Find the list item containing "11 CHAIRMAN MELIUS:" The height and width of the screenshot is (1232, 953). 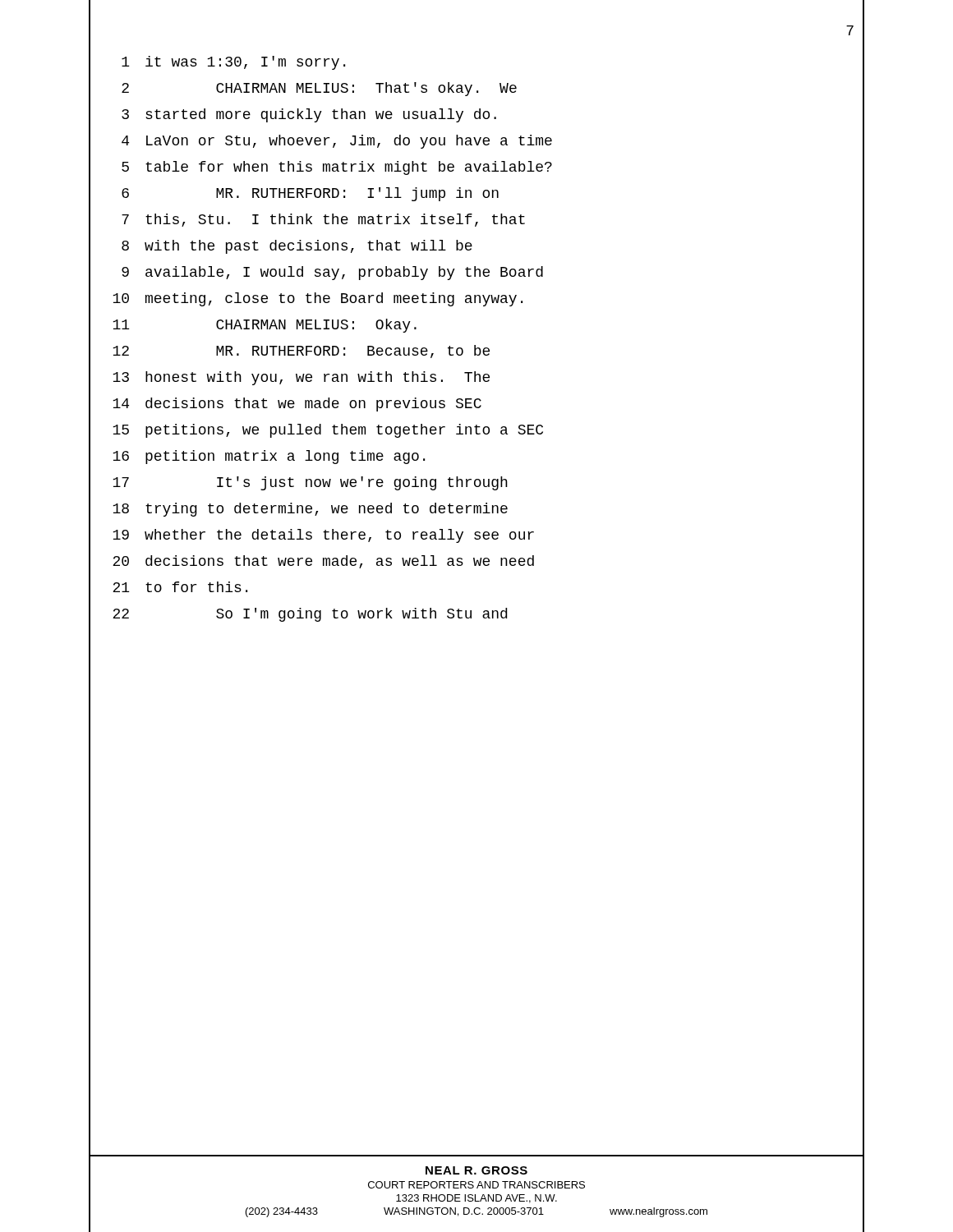point(407,326)
